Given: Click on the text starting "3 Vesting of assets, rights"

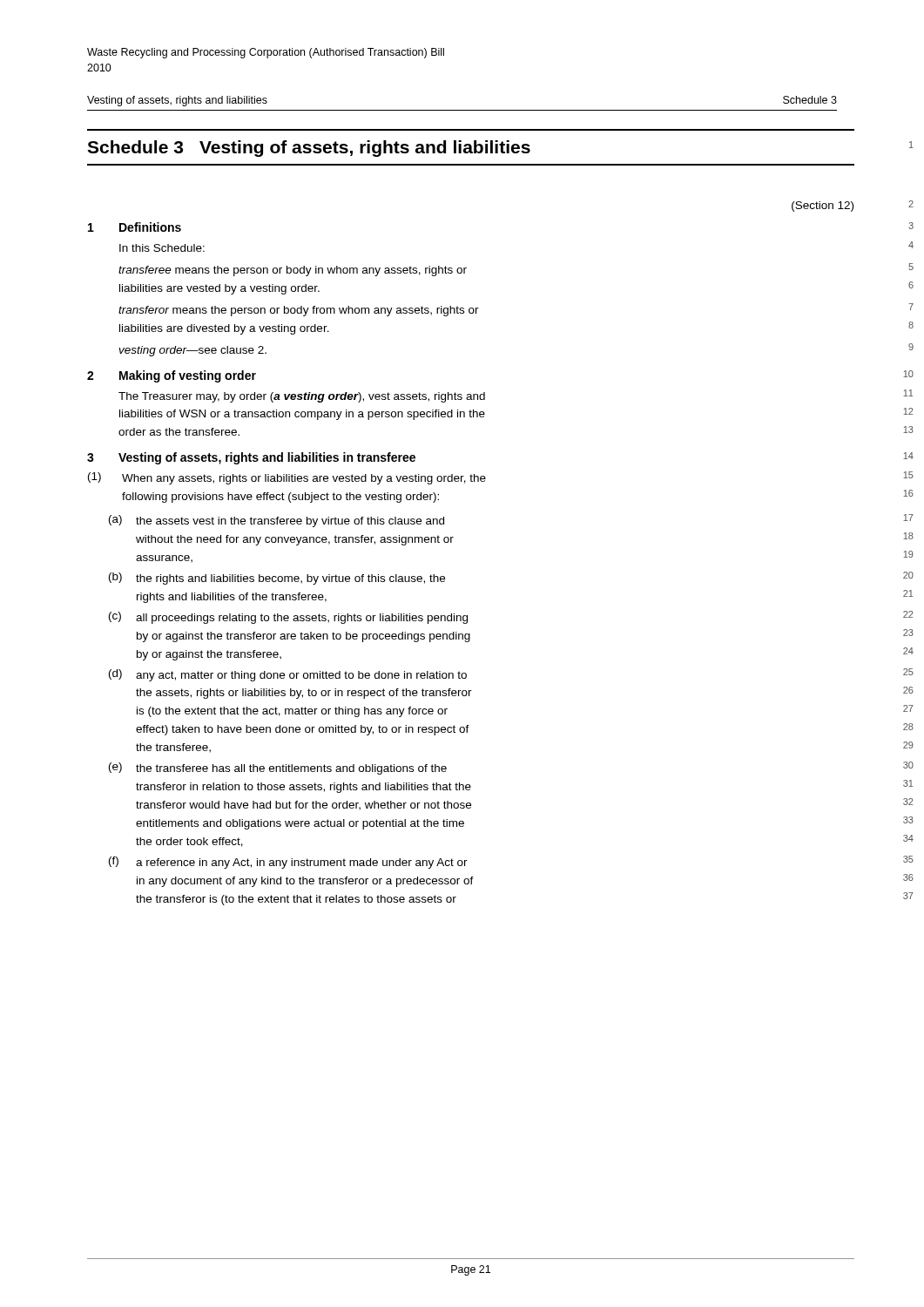Looking at the screenshot, I should point(251,458).
